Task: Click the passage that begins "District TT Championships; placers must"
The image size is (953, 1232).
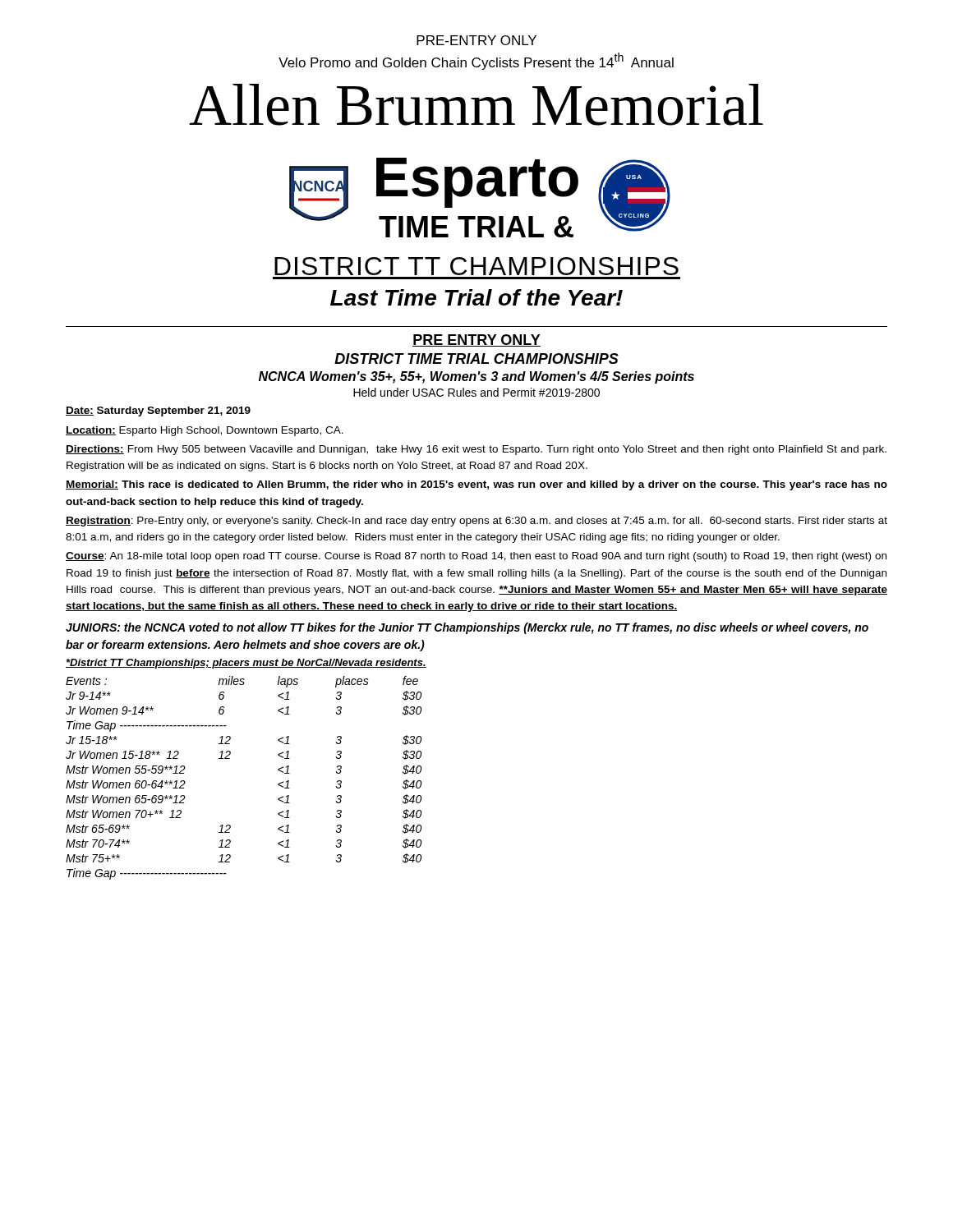Action: coord(246,663)
